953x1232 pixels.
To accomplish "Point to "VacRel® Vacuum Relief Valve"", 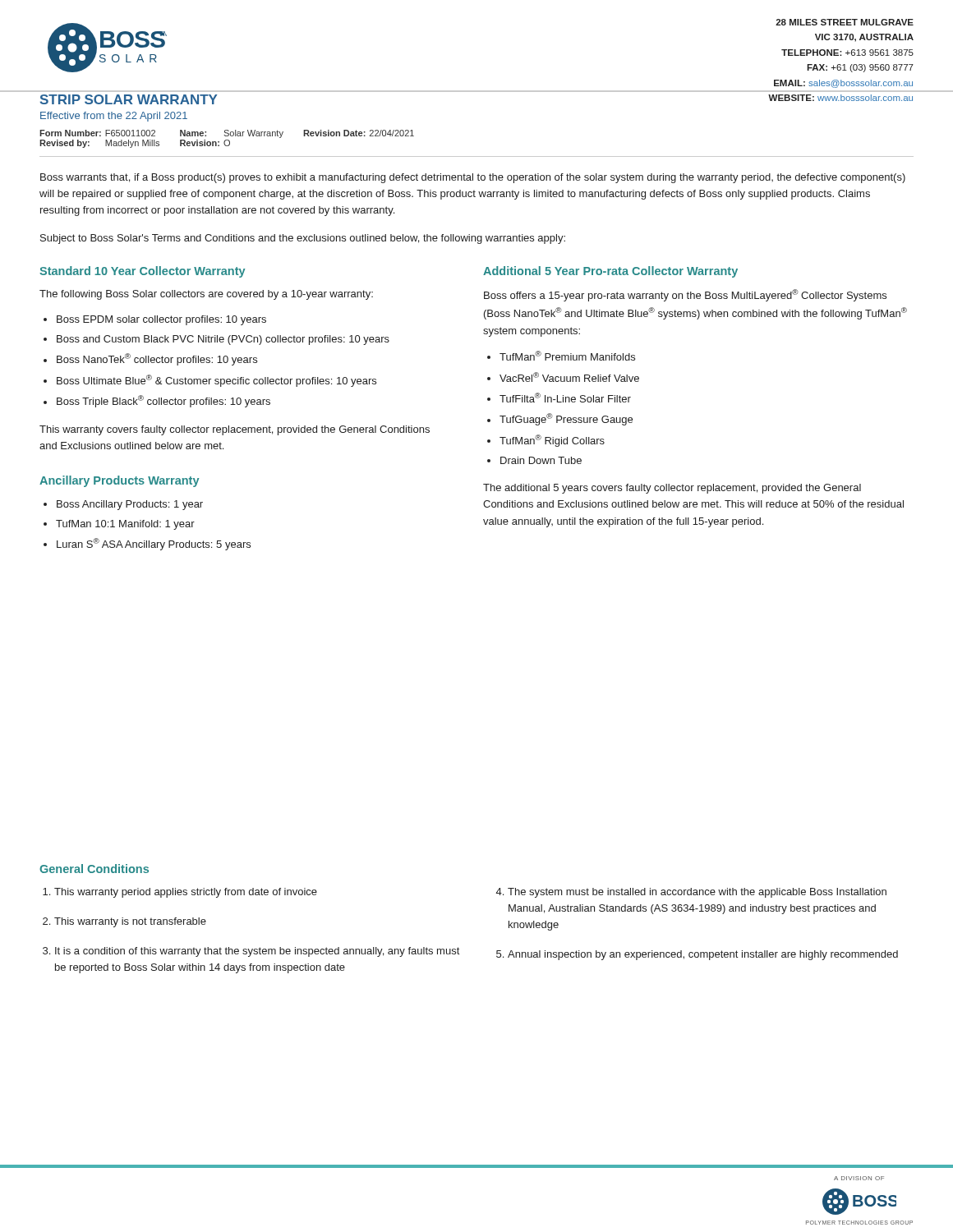I will pos(570,377).
